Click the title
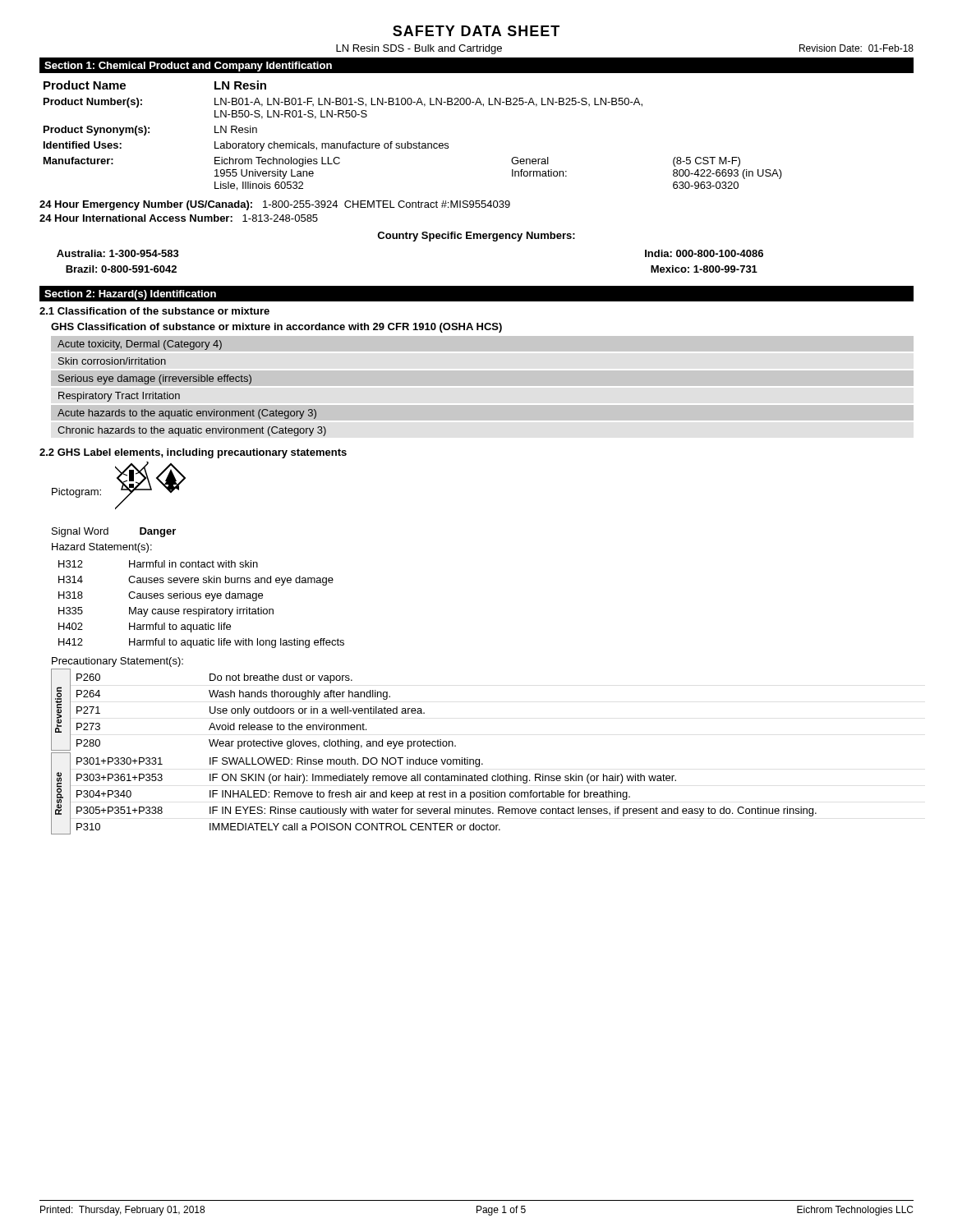 tap(476, 31)
